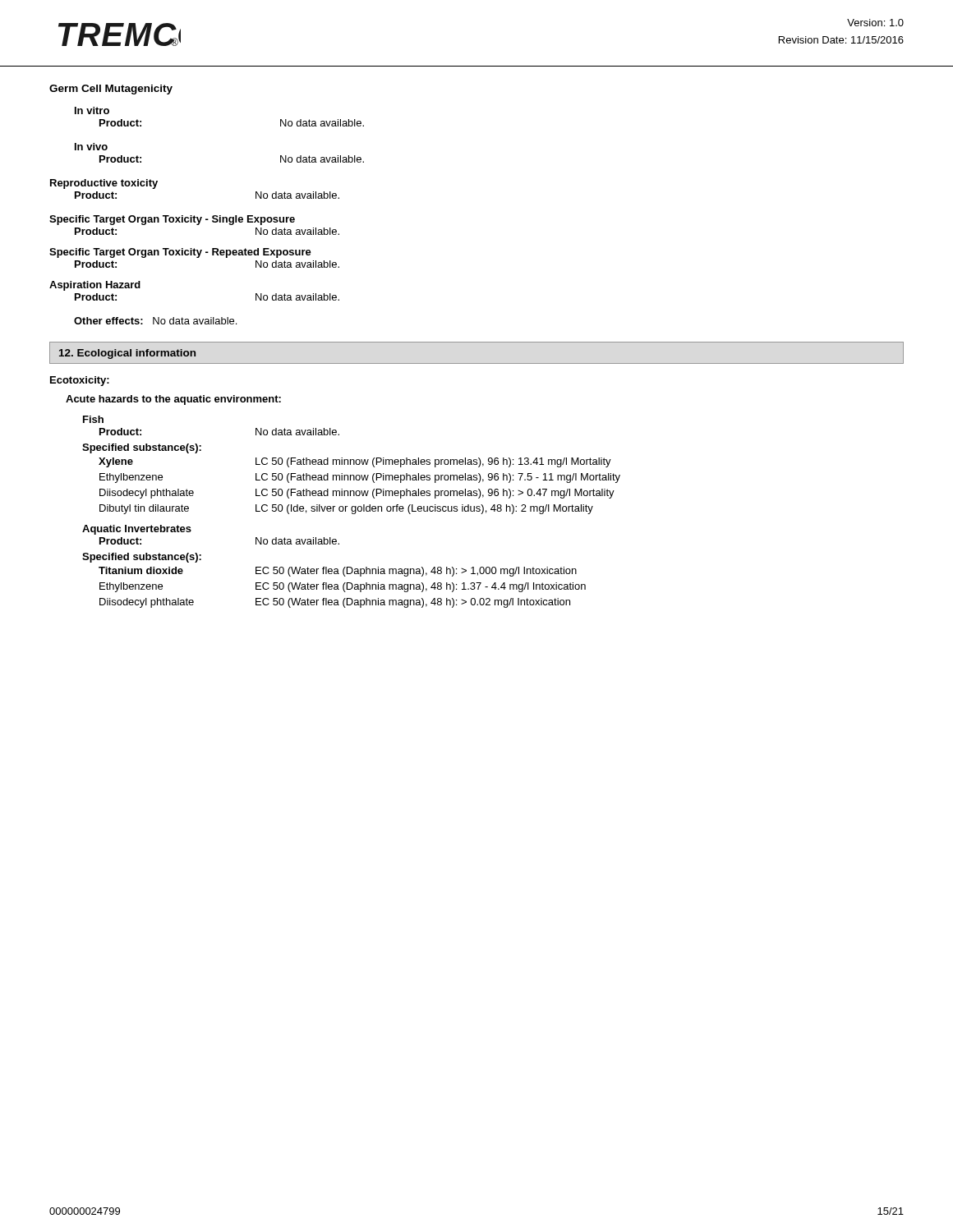Select the passage starting "Other effects: No data available."
This screenshot has width=953, height=1232.
coord(156,321)
